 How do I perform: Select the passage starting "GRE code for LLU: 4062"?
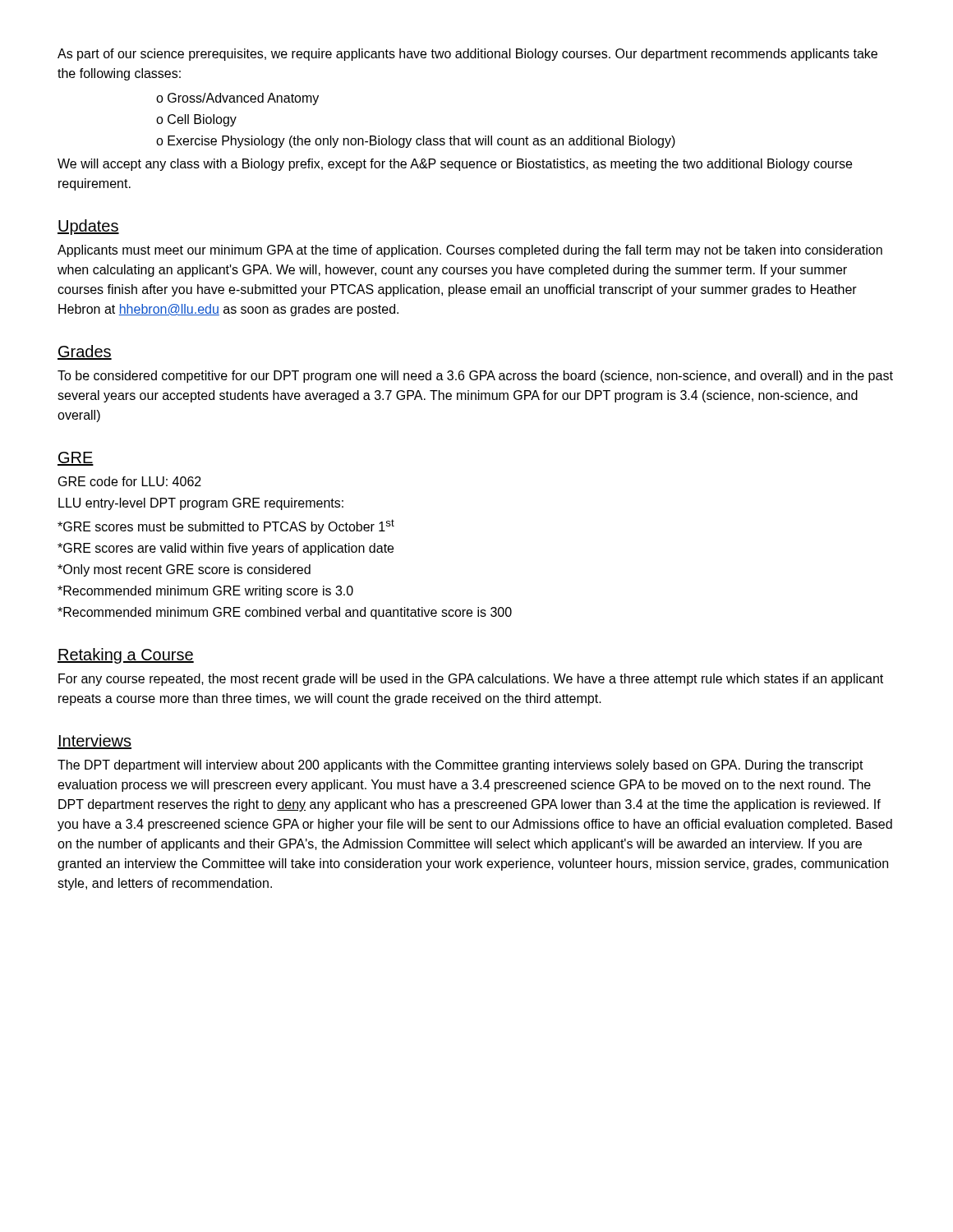pos(129,482)
